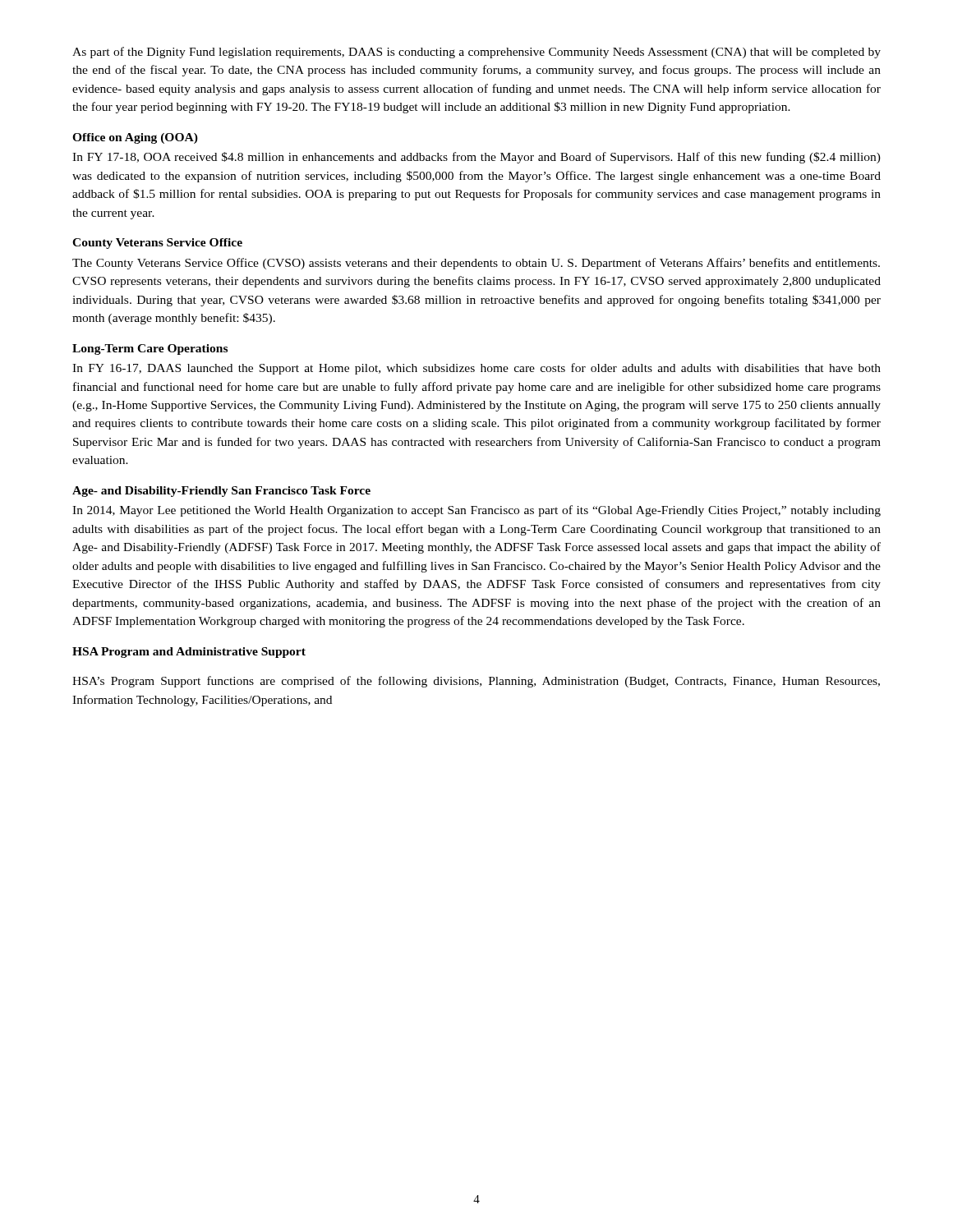This screenshot has height=1232, width=953.
Task: Click on the text block with the text "In FY 16-17, DAAS"
Action: point(476,414)
